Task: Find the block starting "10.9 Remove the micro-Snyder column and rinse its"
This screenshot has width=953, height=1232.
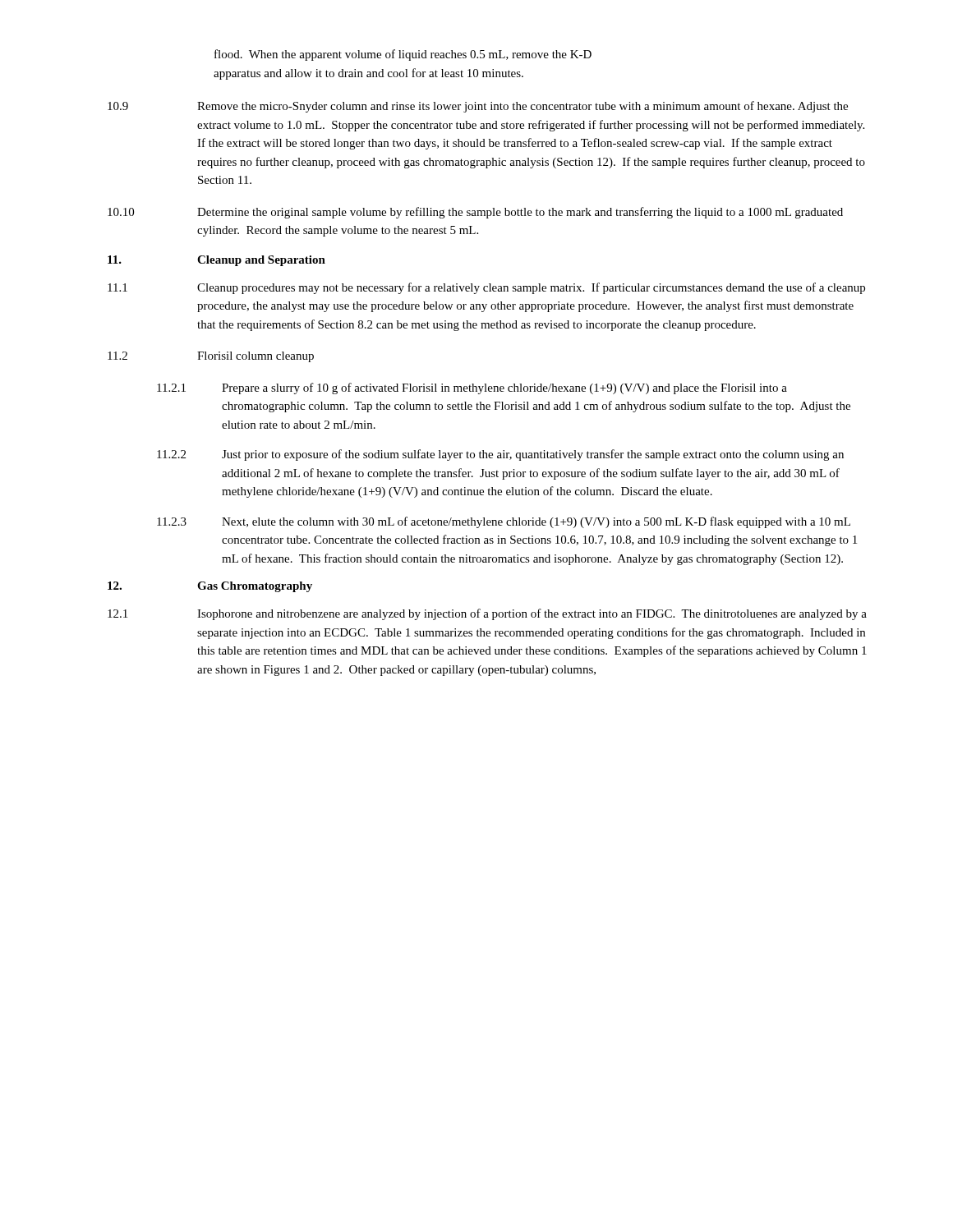Action: 489,143
